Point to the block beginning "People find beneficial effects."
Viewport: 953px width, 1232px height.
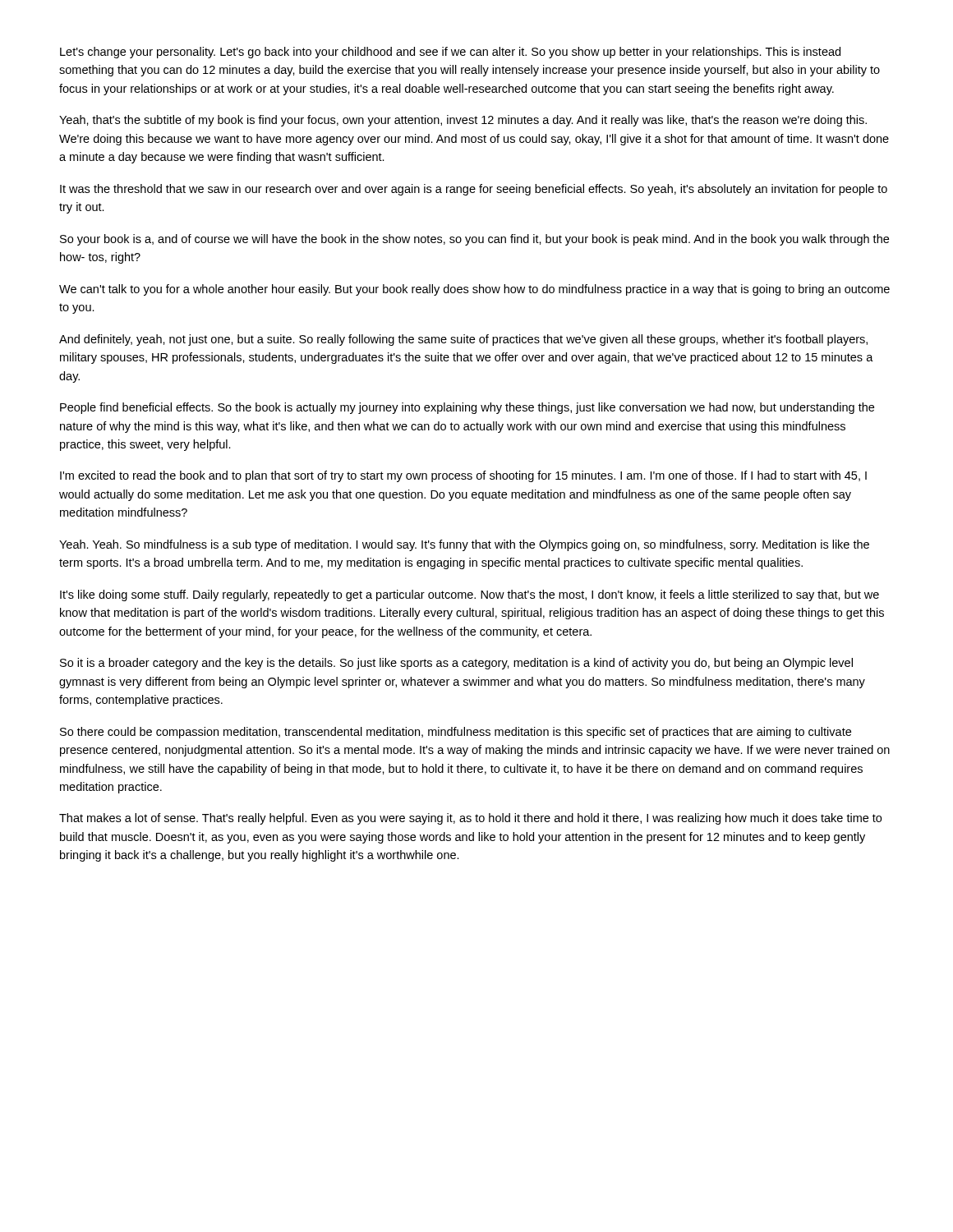(467, 426)
